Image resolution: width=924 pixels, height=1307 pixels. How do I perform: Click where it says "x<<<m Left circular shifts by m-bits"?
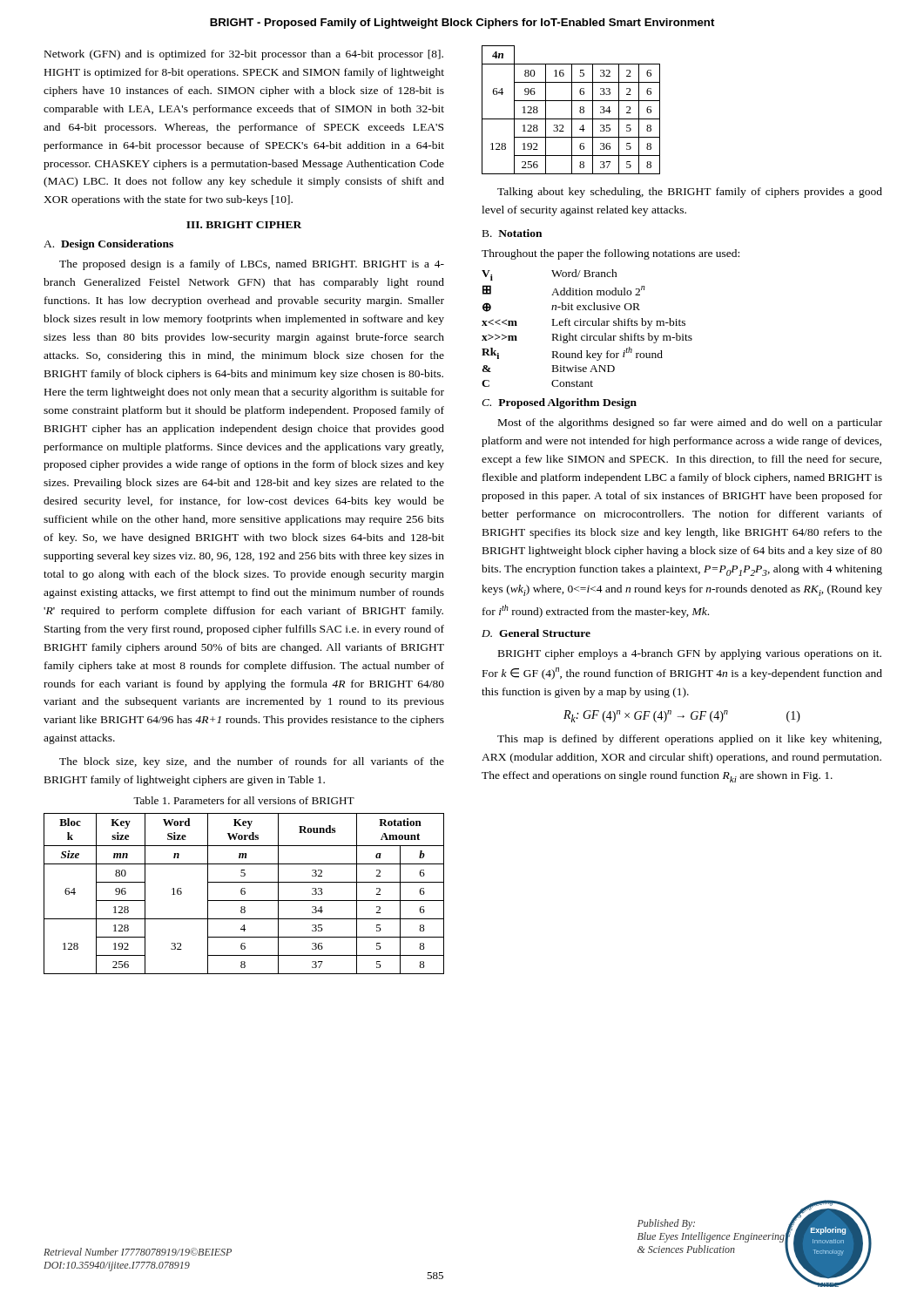[x=682, y=322]
